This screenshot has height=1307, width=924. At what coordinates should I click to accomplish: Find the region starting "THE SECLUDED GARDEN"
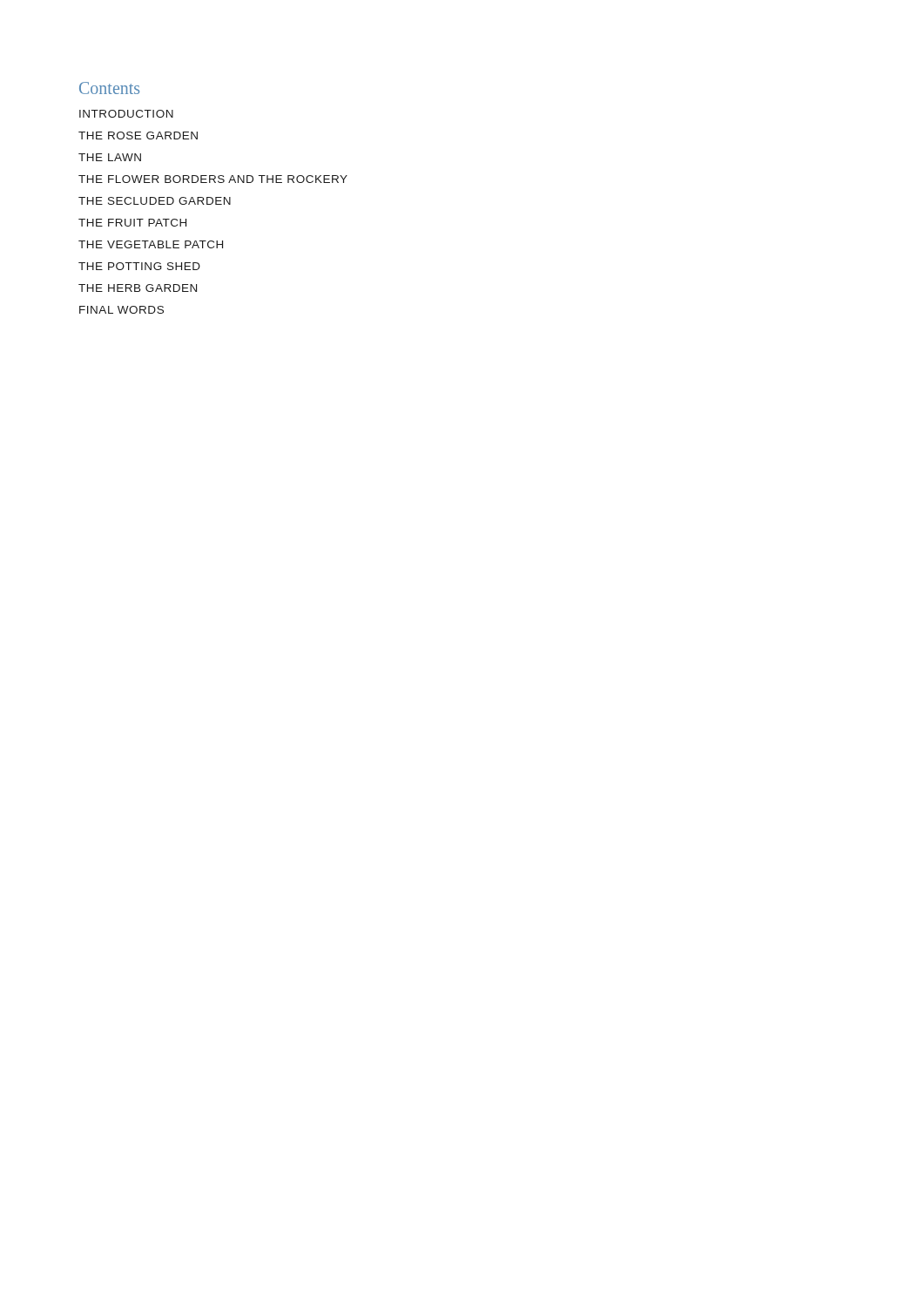coord(155,201)
